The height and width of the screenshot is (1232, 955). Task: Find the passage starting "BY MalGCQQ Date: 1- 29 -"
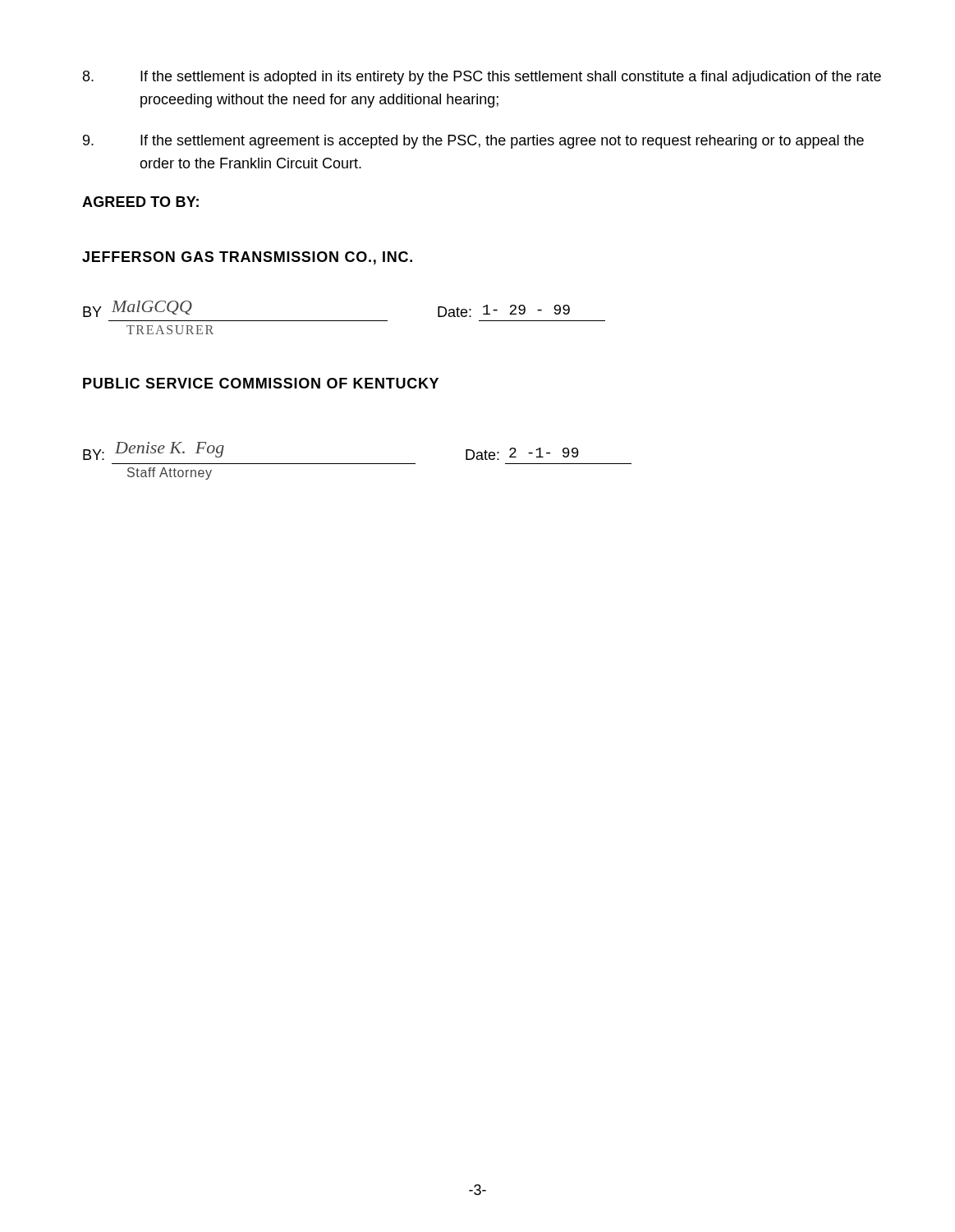point(486,307)
